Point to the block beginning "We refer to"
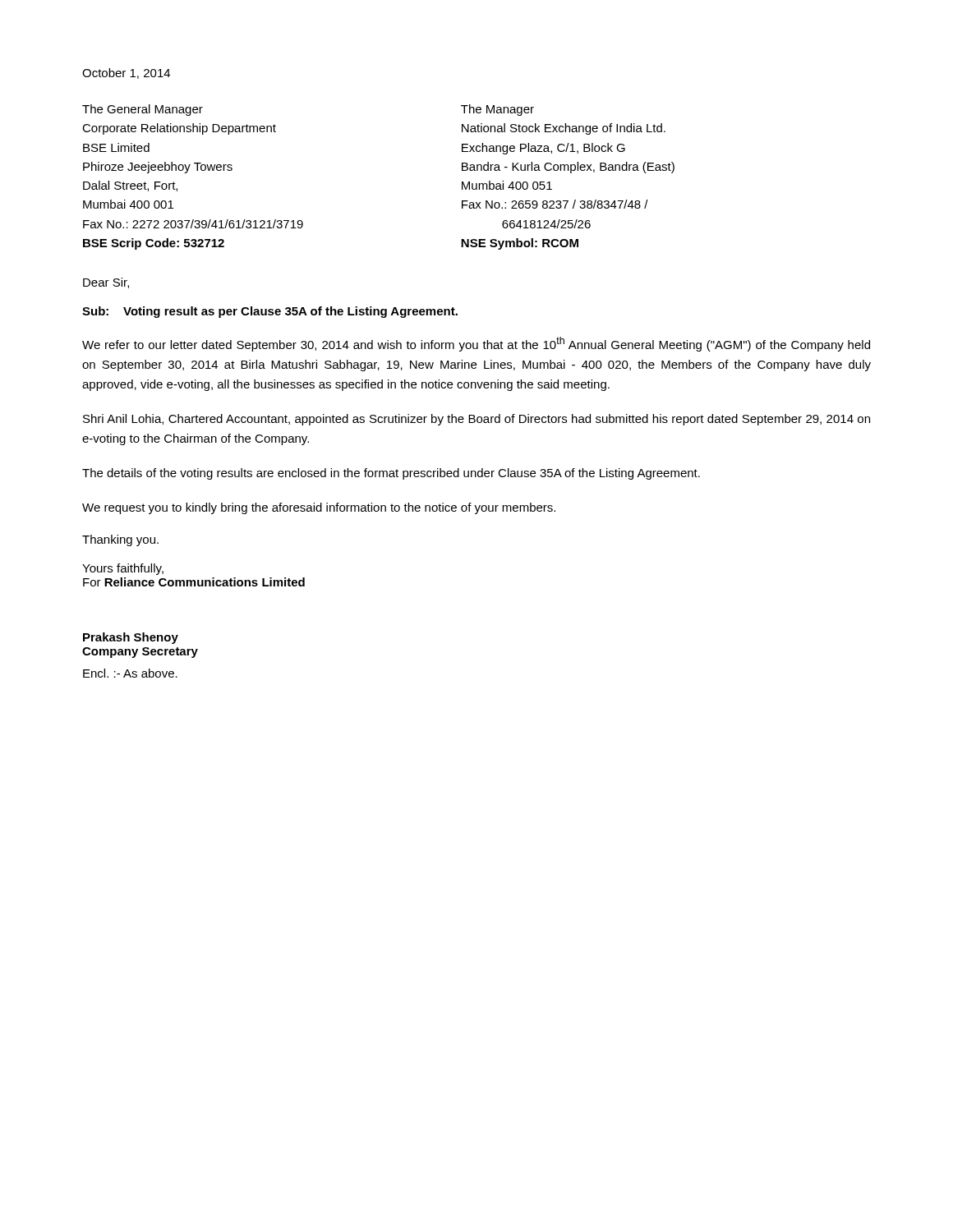 pyautogui.click(x=476, y=363)
